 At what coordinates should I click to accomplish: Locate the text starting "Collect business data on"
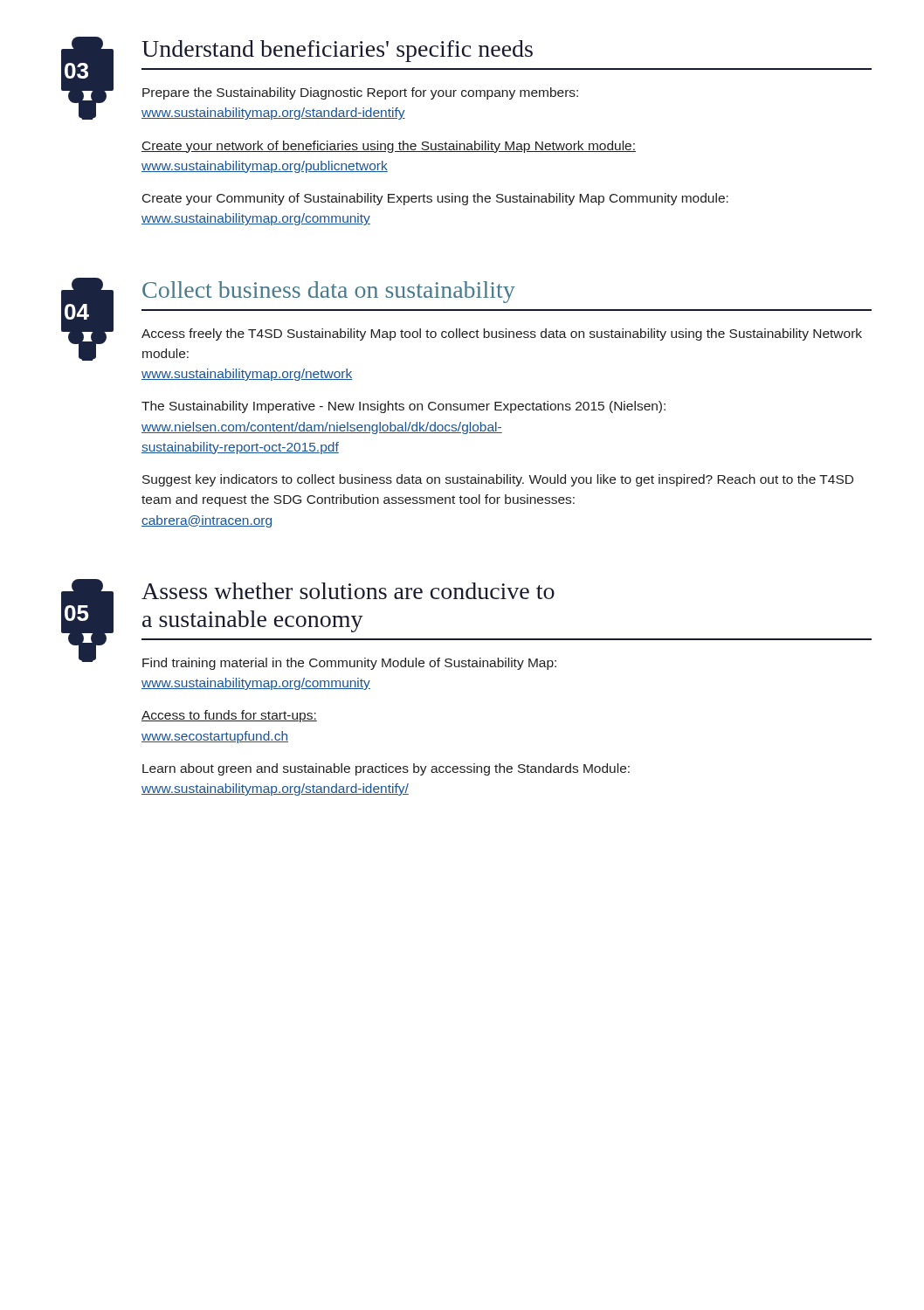[x=507, y=290]
